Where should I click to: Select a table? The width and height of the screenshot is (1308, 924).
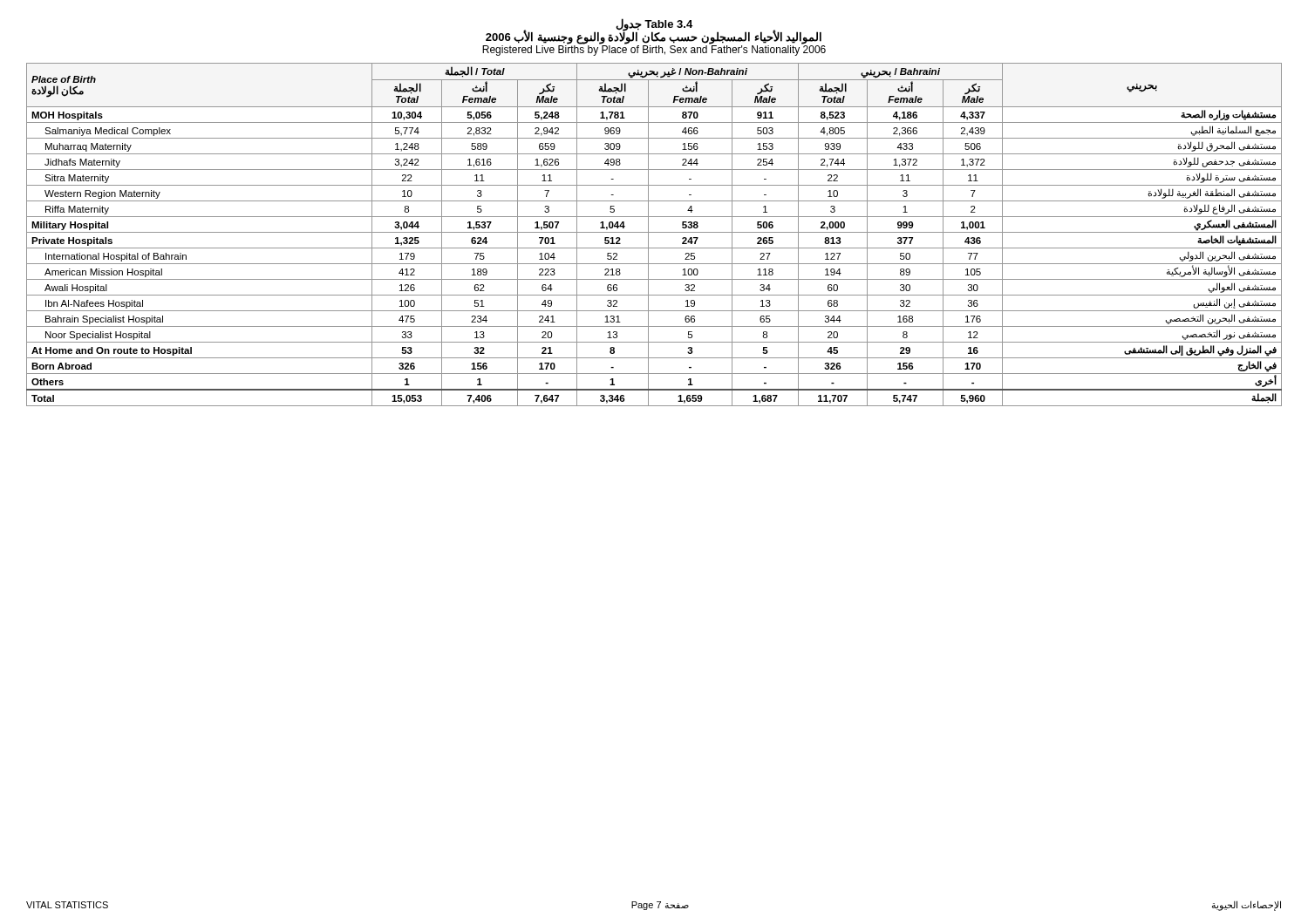tap(654, 234)
